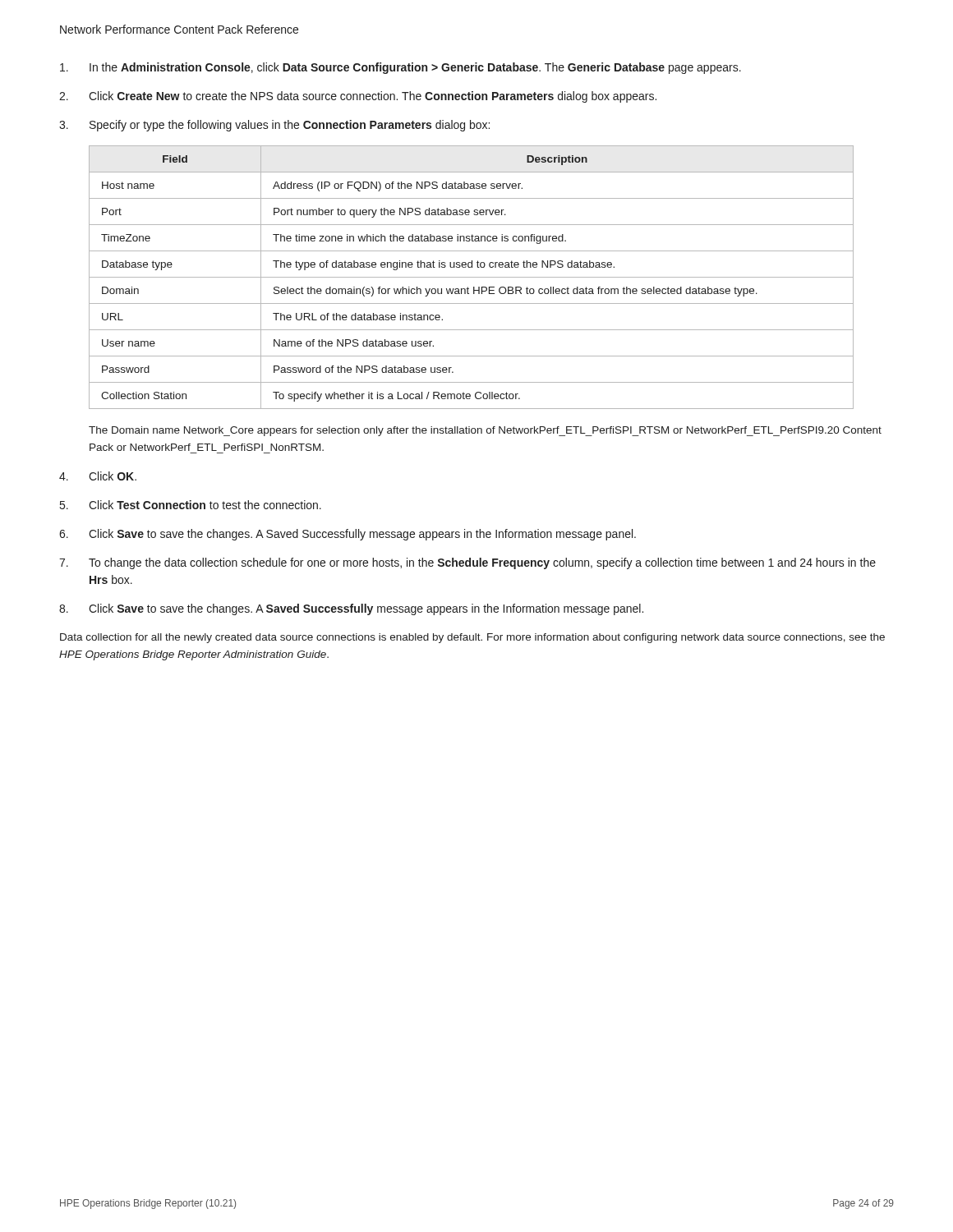This screenshot has width=953, height=1232.
Task: Point to "4. Click OK."
Action: coord(98,476)
